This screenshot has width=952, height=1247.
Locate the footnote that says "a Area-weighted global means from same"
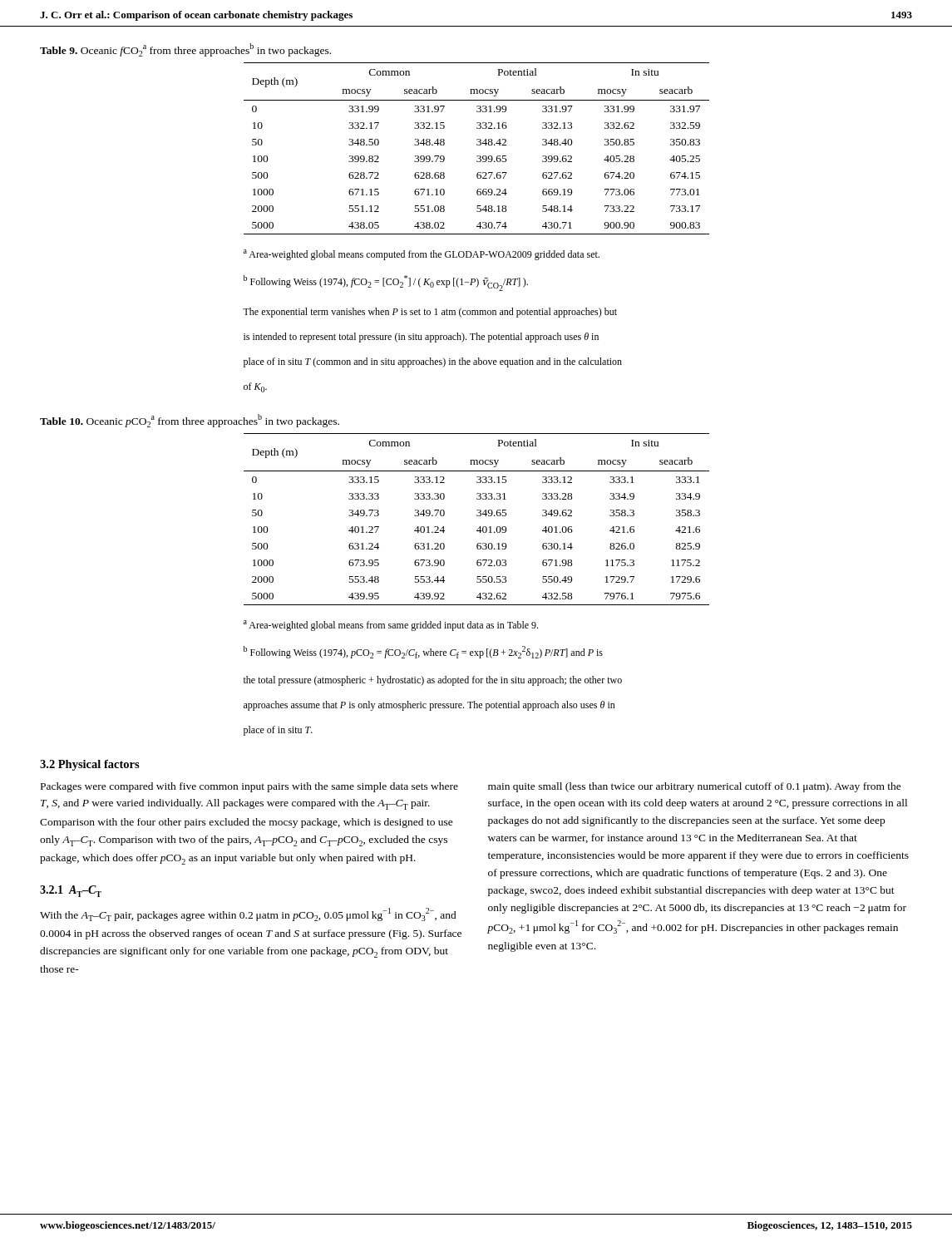(x=476, y=676)
